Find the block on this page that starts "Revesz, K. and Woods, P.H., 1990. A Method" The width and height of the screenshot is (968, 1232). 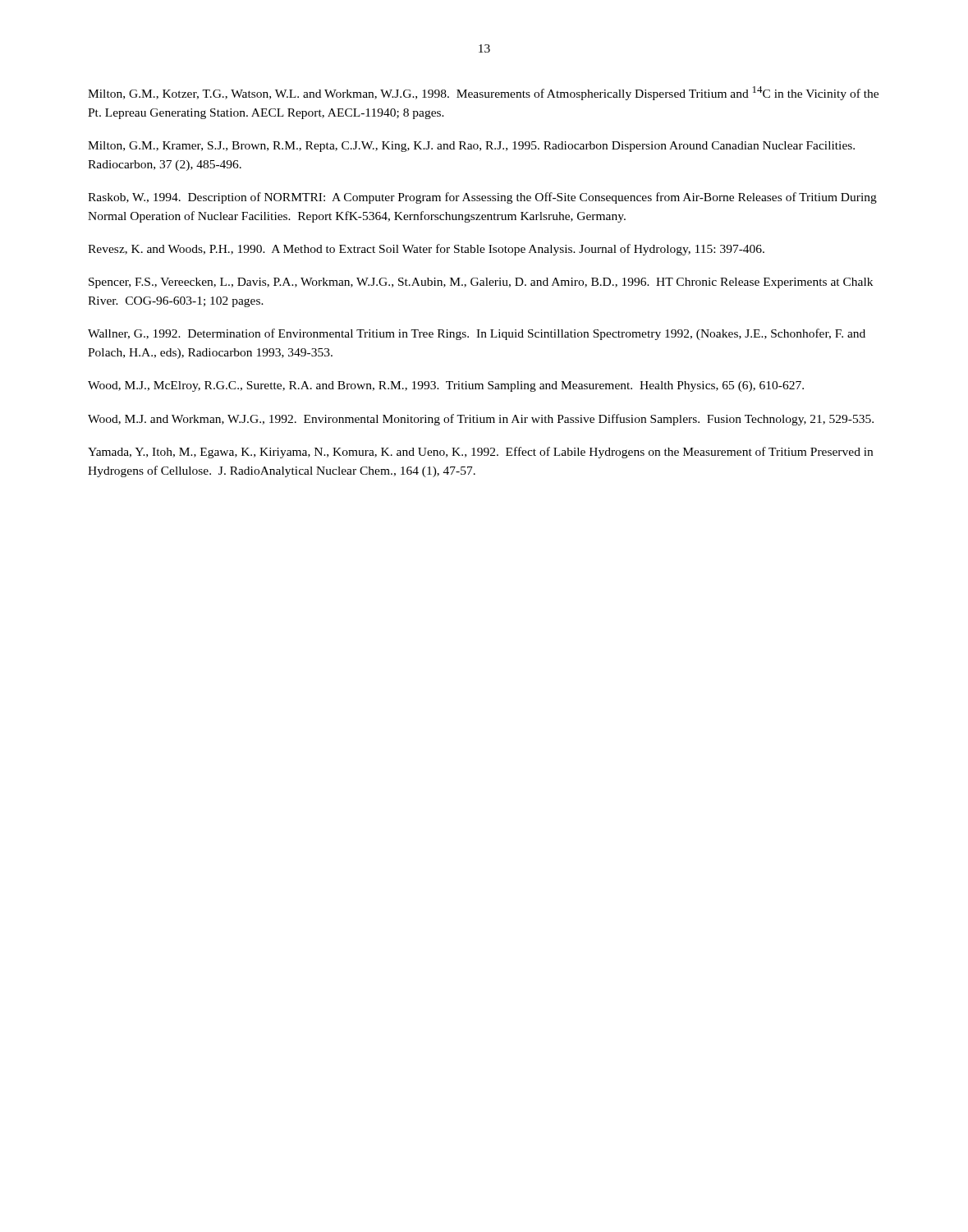[427, 248]
